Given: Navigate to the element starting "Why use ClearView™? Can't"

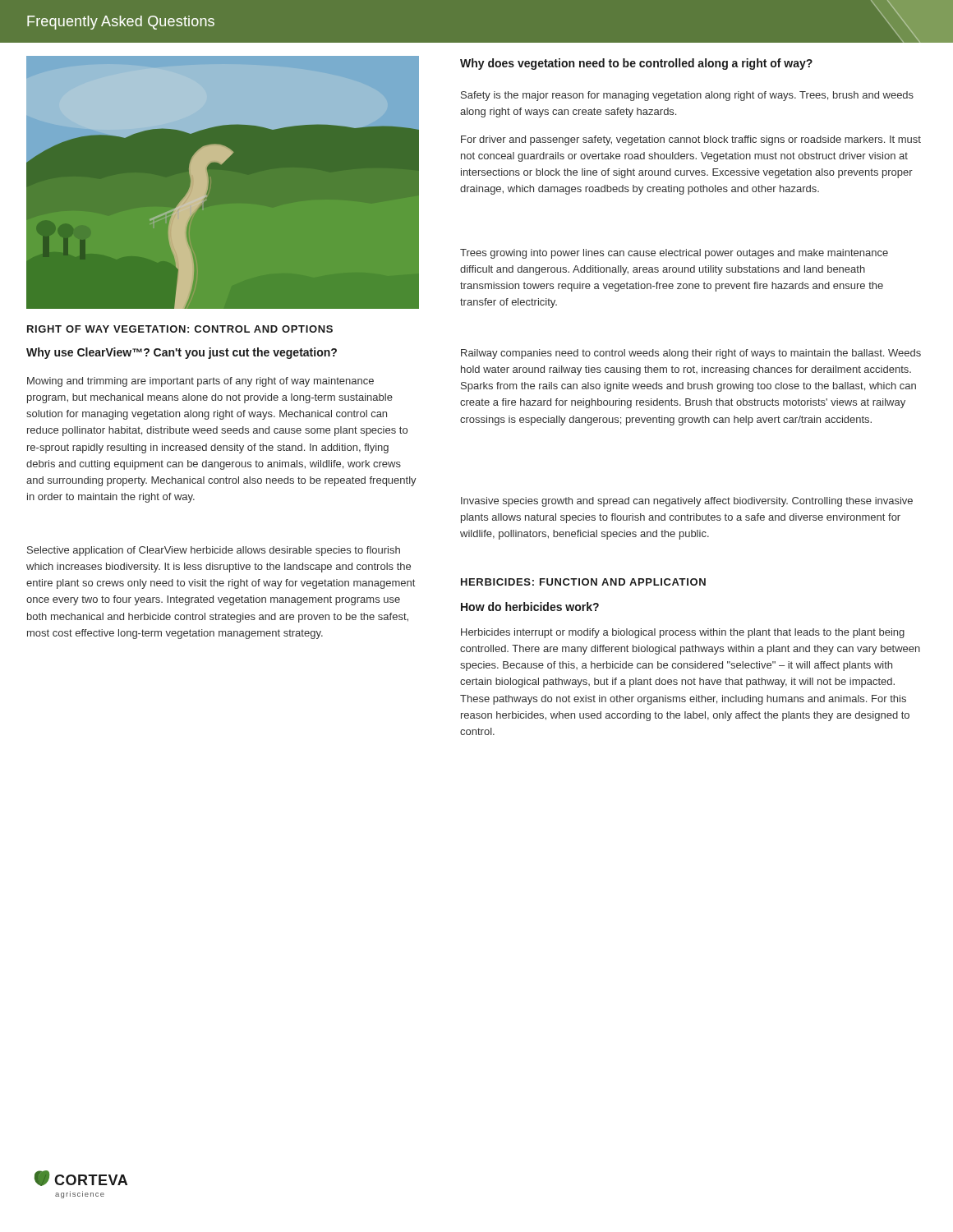Looking at the screenshot, I should click(x=223, y=353).
